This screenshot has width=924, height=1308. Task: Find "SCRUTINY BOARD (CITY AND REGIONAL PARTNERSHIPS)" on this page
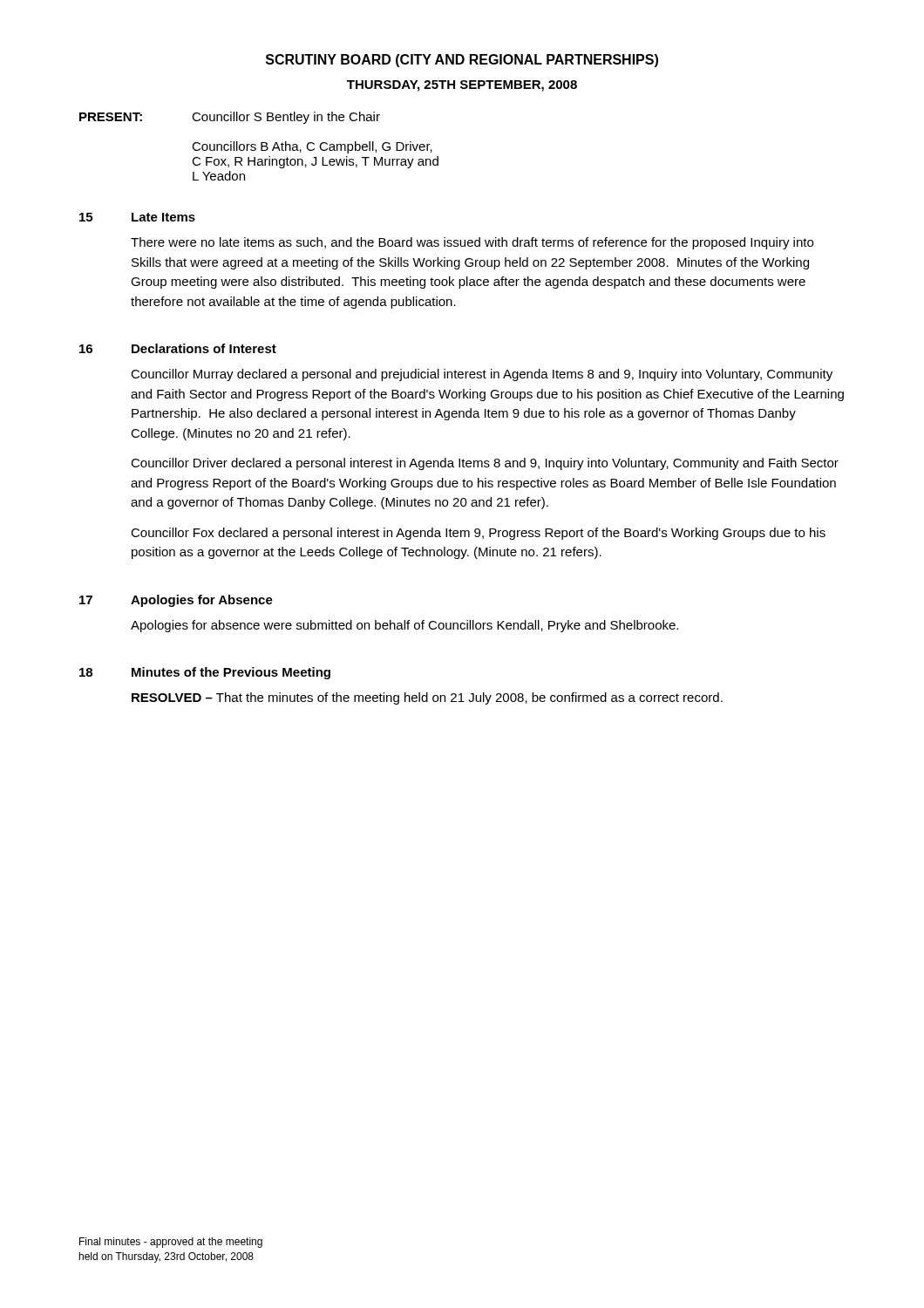(x=462, y=60)
